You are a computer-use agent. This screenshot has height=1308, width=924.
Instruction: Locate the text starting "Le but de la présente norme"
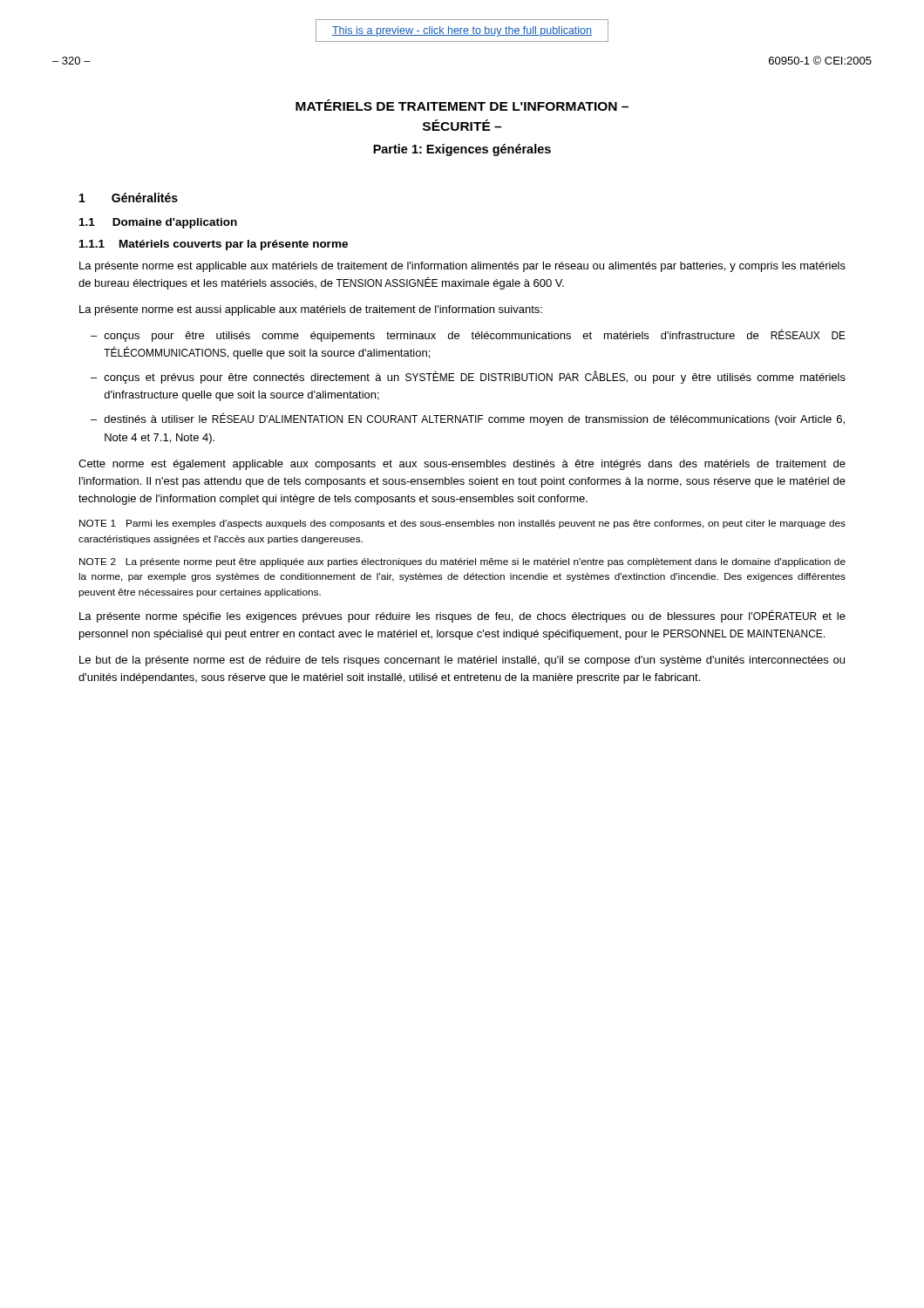coord(462,668)
